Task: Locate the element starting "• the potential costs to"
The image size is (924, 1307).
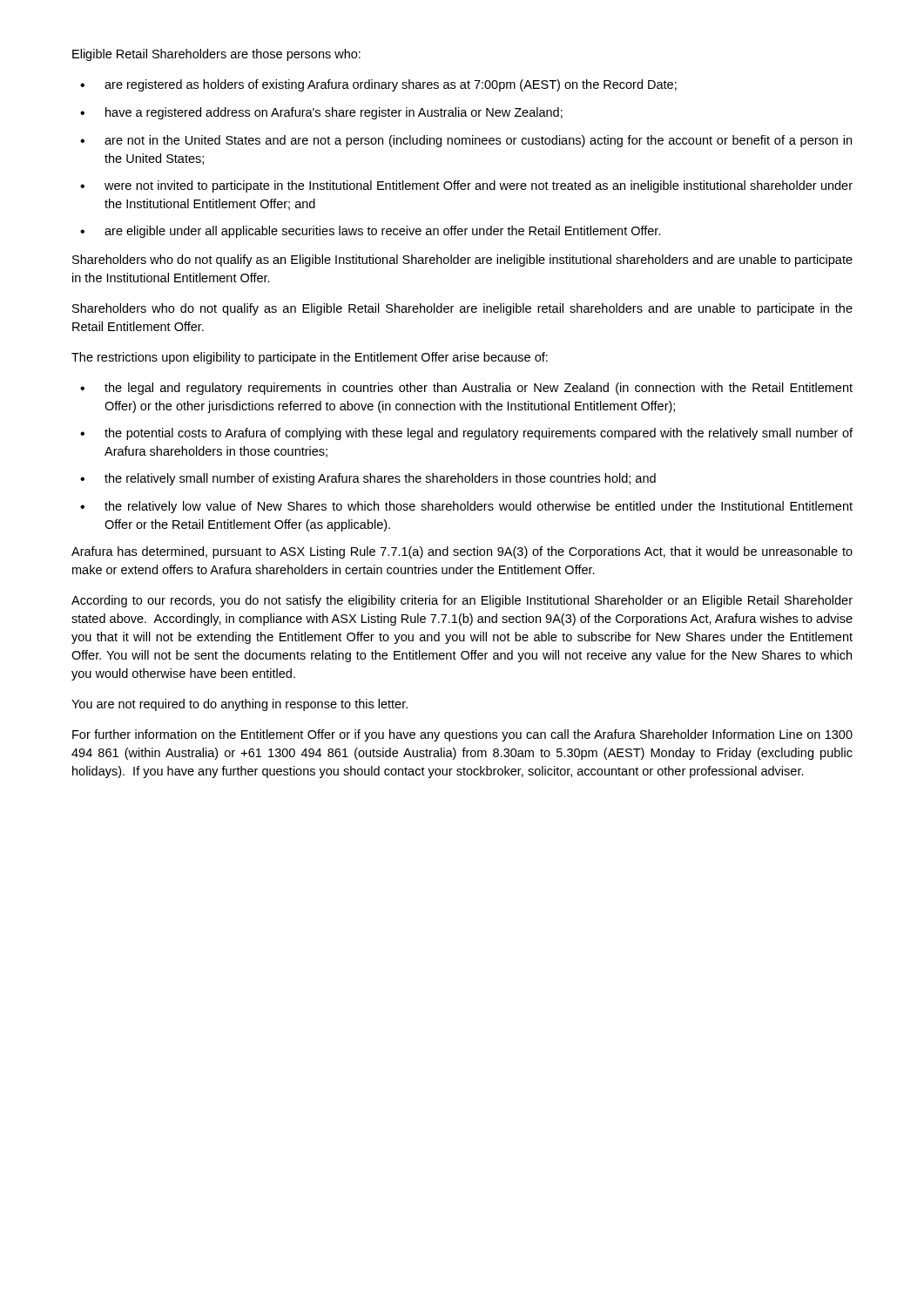Action: pos(466,442)
